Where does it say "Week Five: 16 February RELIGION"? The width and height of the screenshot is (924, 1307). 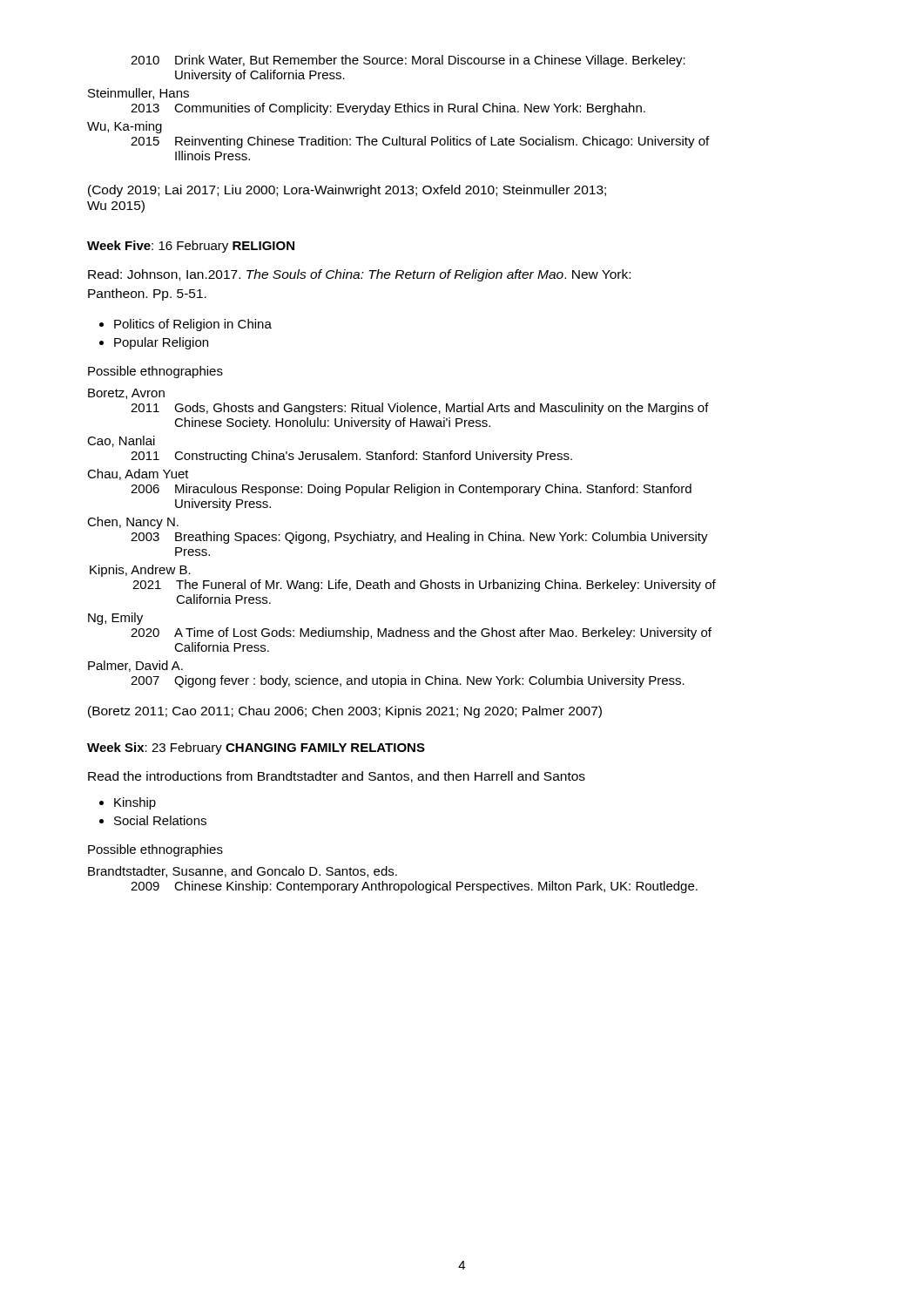click(191, 245)
